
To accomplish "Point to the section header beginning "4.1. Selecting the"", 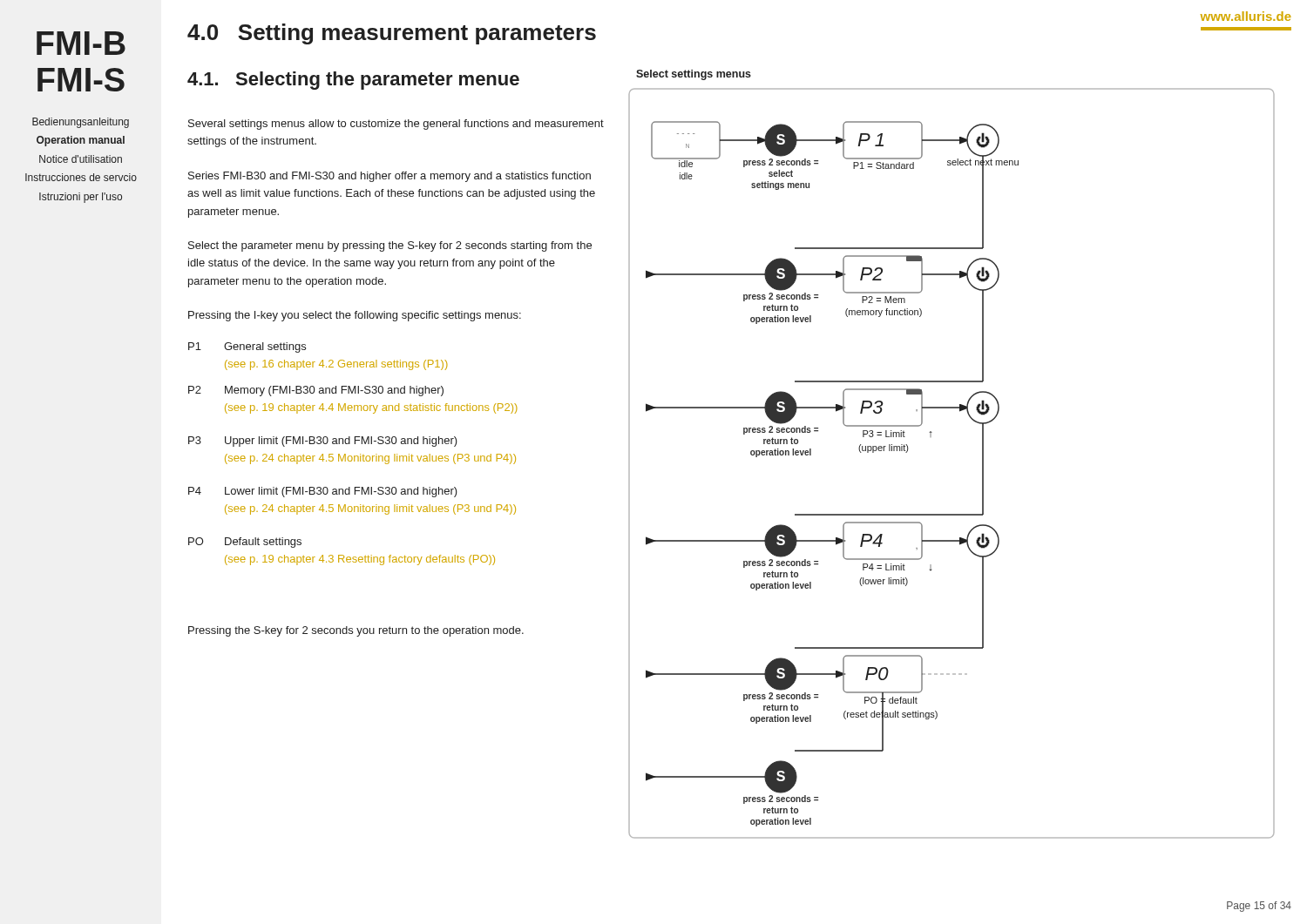I will pos(354,79).
